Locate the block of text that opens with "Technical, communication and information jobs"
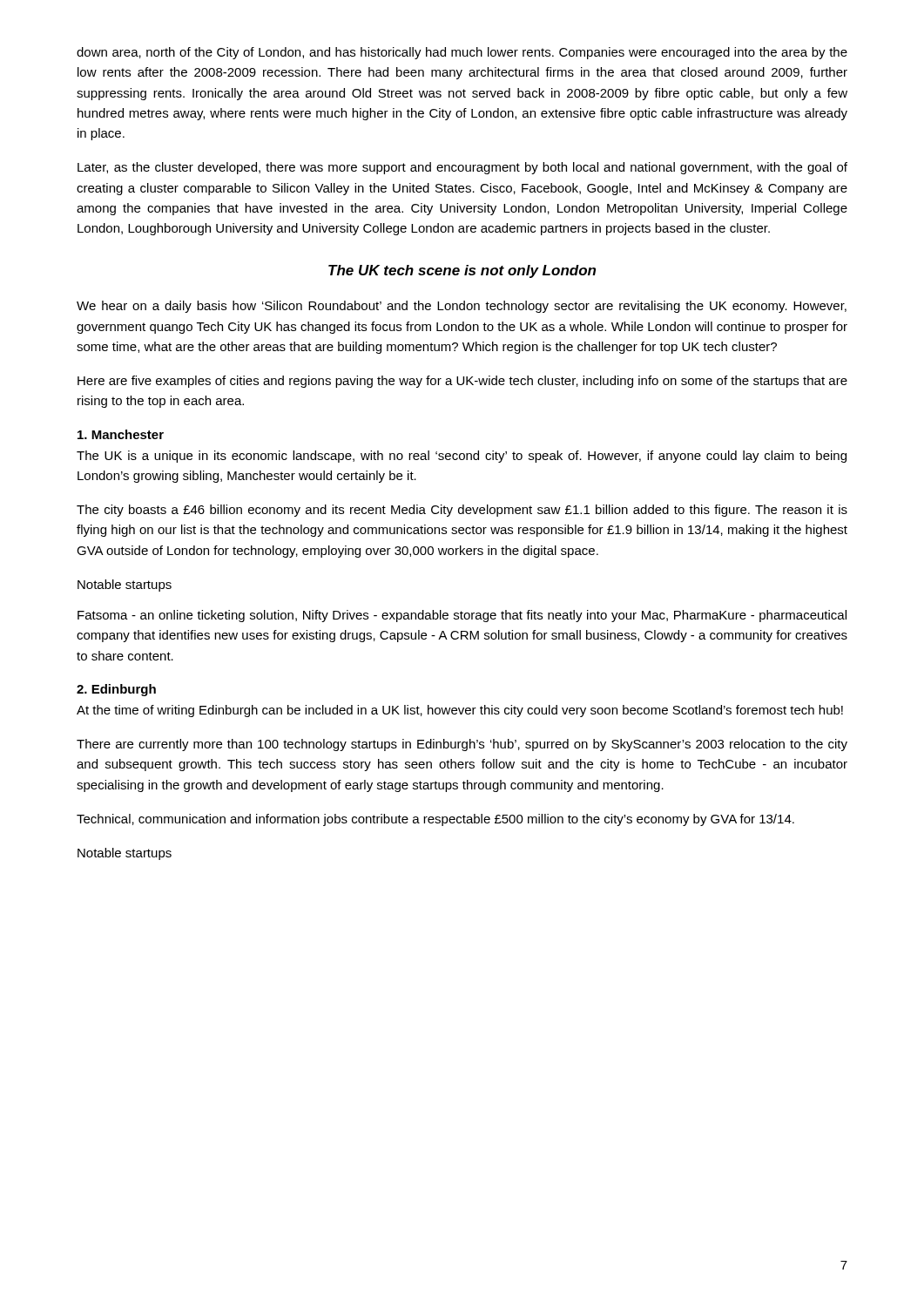This screenshot has width=924, height=1307. click(x=436, y=818)
